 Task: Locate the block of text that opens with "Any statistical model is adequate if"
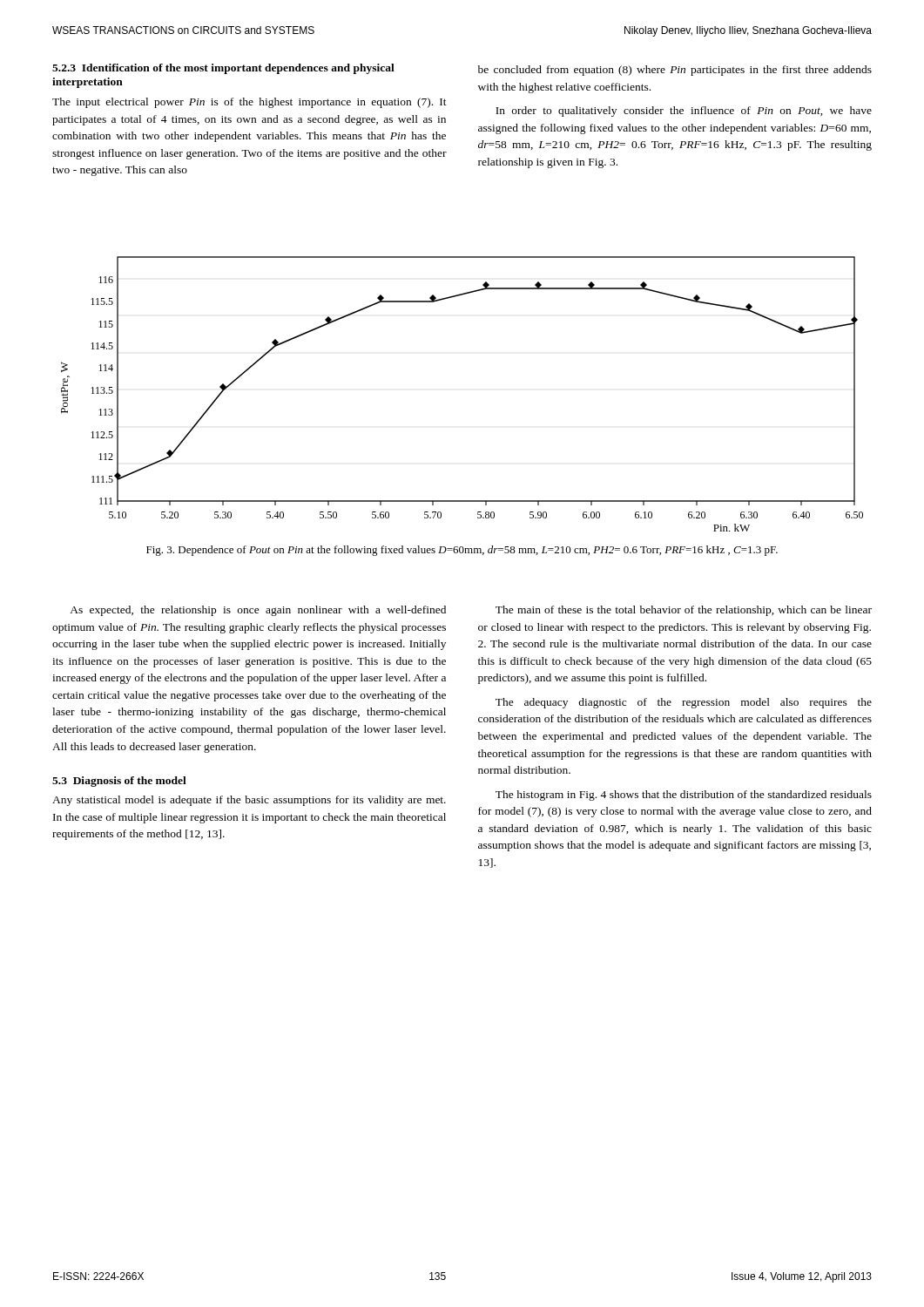249,817
